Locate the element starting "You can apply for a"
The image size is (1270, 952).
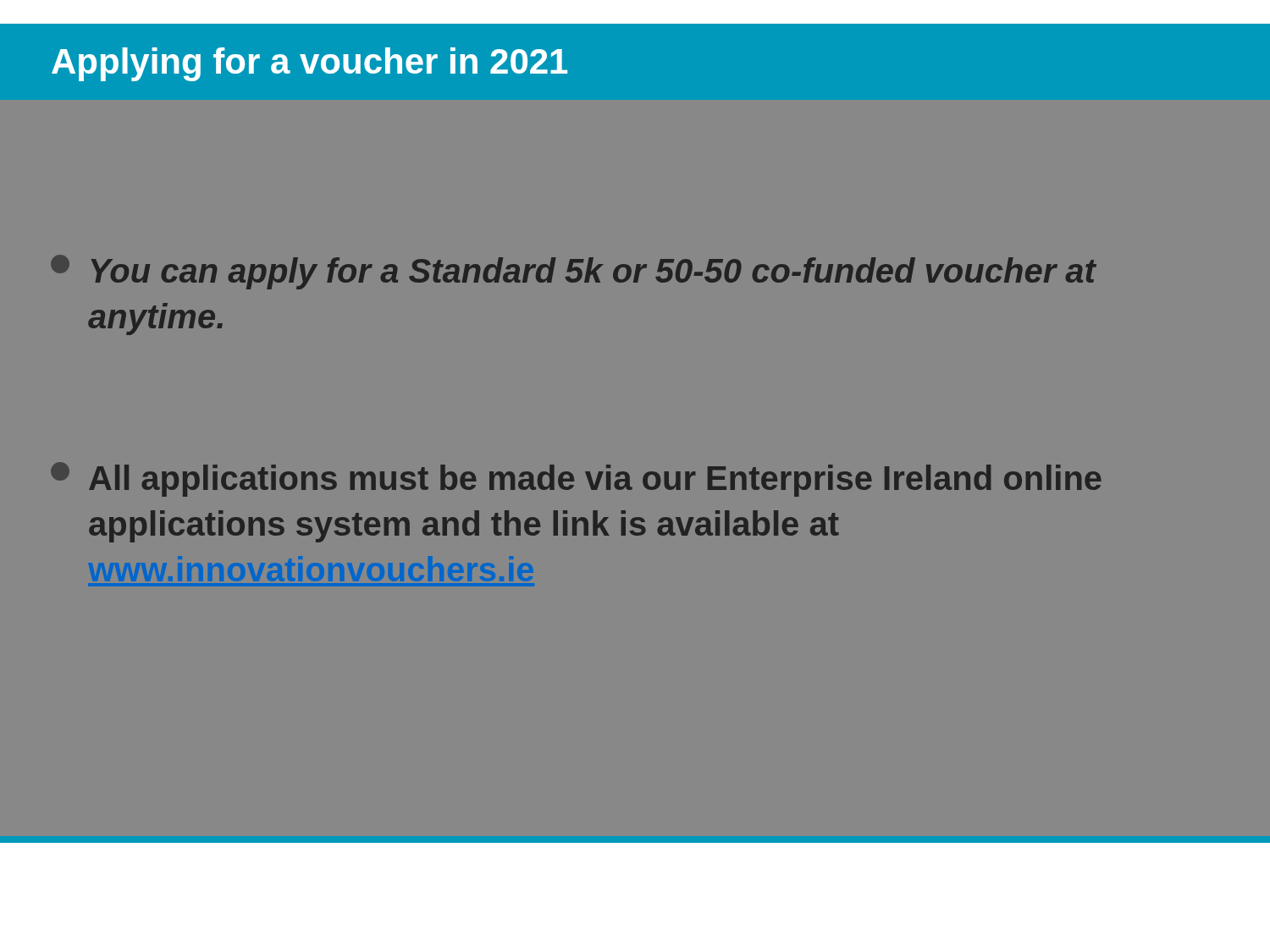[x=635, y=294]
